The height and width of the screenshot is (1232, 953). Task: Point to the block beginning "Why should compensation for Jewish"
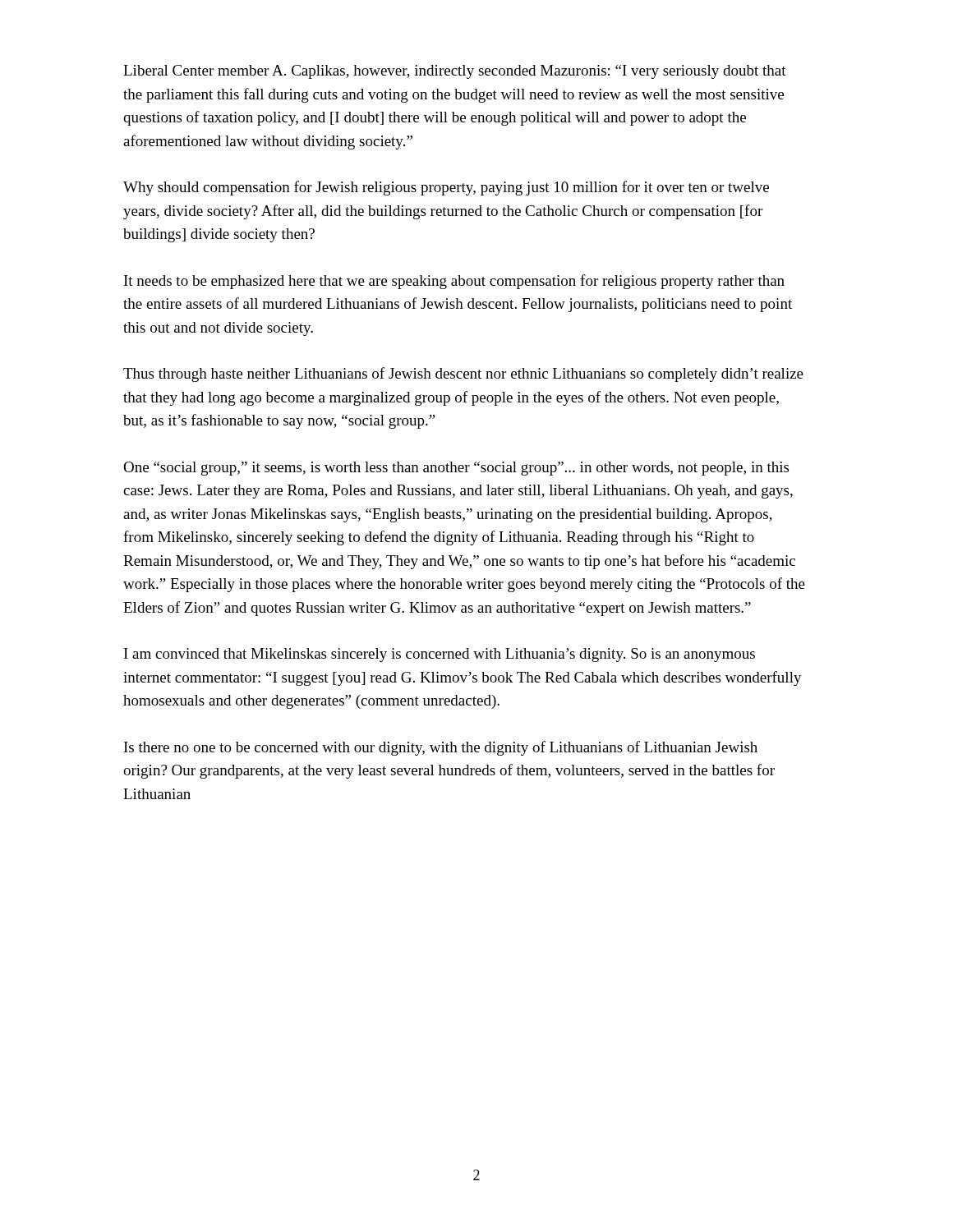click(x=446, y=210)
